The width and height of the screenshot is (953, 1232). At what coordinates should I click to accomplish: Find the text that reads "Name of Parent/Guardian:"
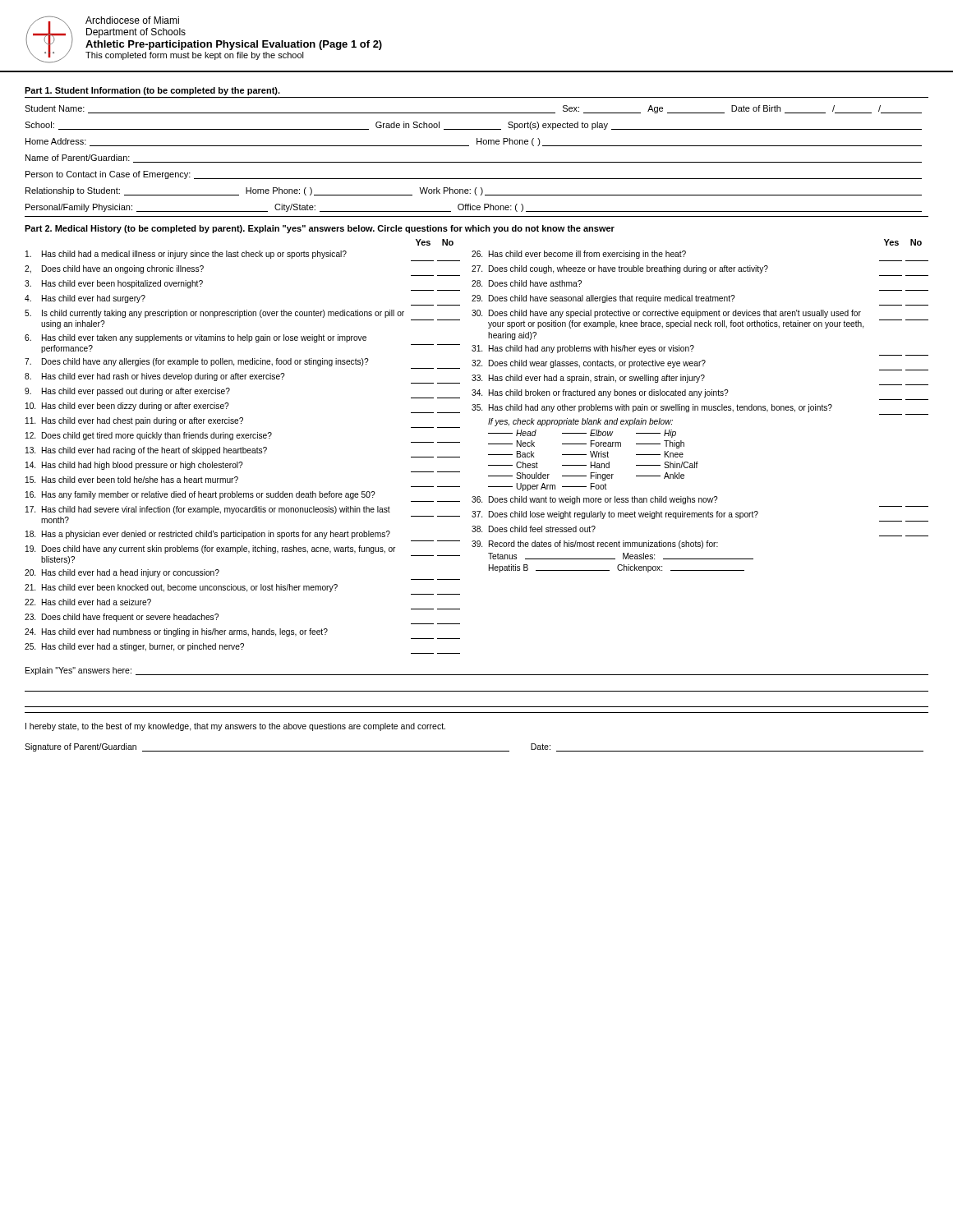point(473,156)
